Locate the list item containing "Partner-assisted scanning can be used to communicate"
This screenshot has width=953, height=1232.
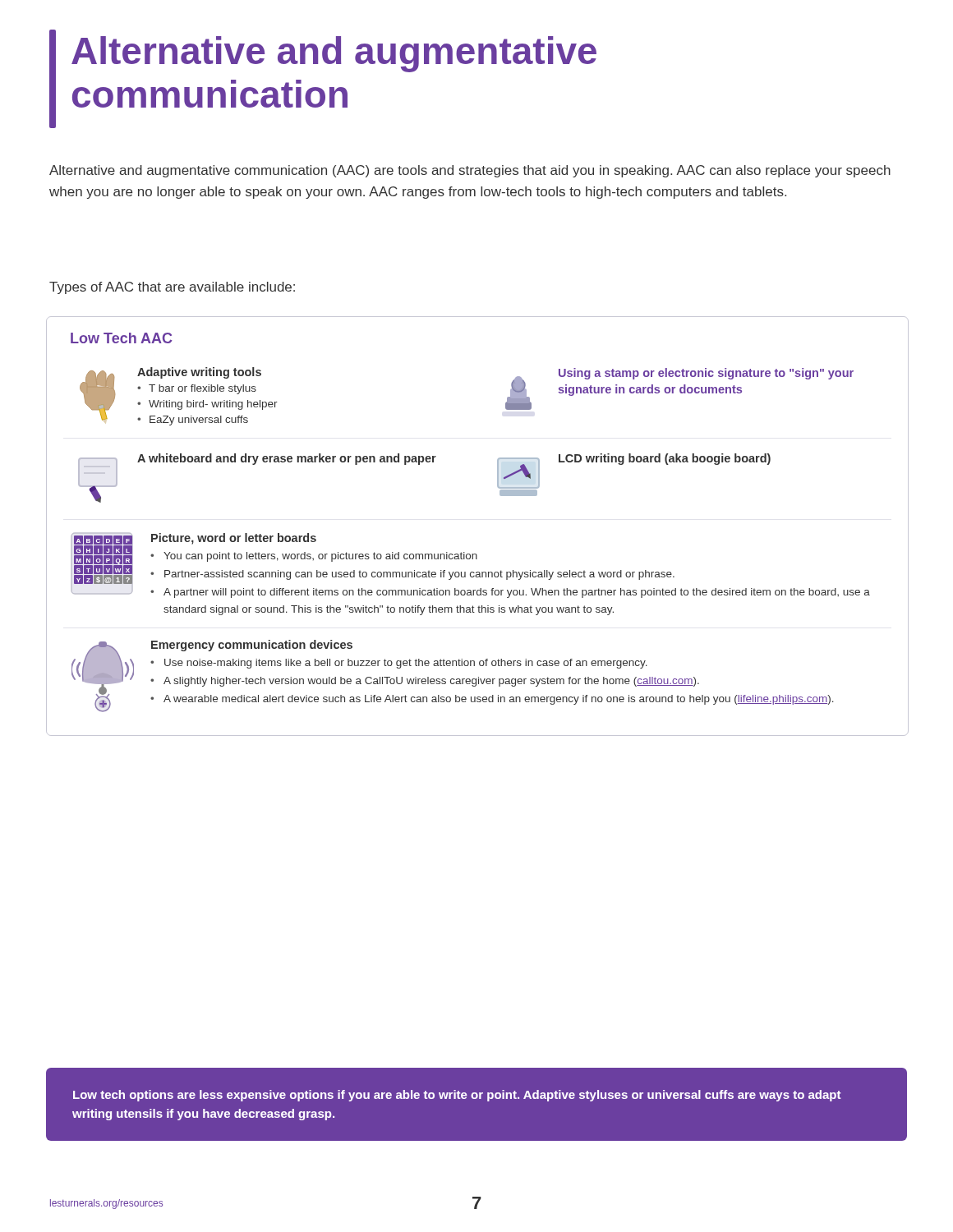[x=419, y=574]
